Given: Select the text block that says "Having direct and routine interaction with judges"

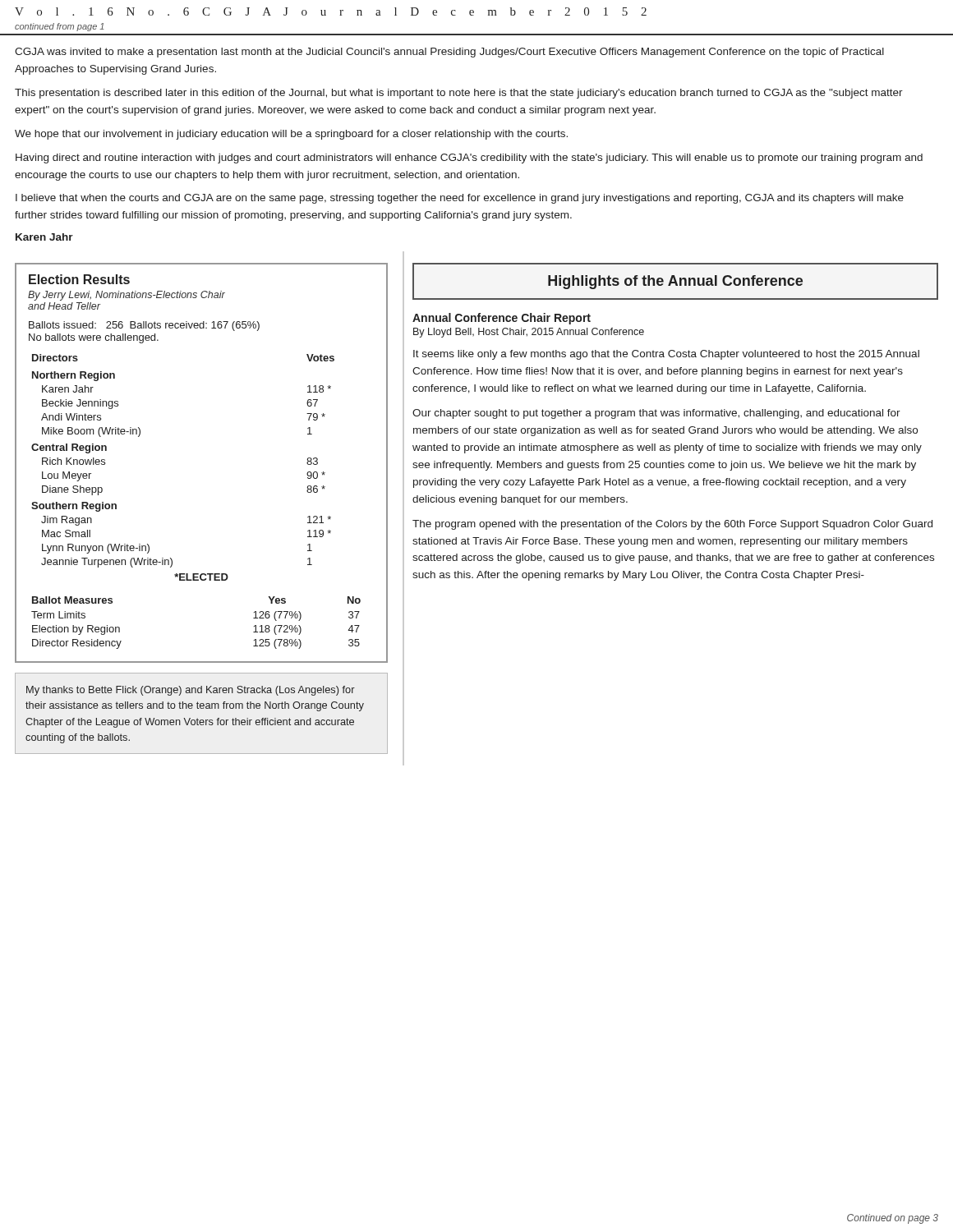Looking at the screenshot, I should pyautogui.click(x=476, y=166).
